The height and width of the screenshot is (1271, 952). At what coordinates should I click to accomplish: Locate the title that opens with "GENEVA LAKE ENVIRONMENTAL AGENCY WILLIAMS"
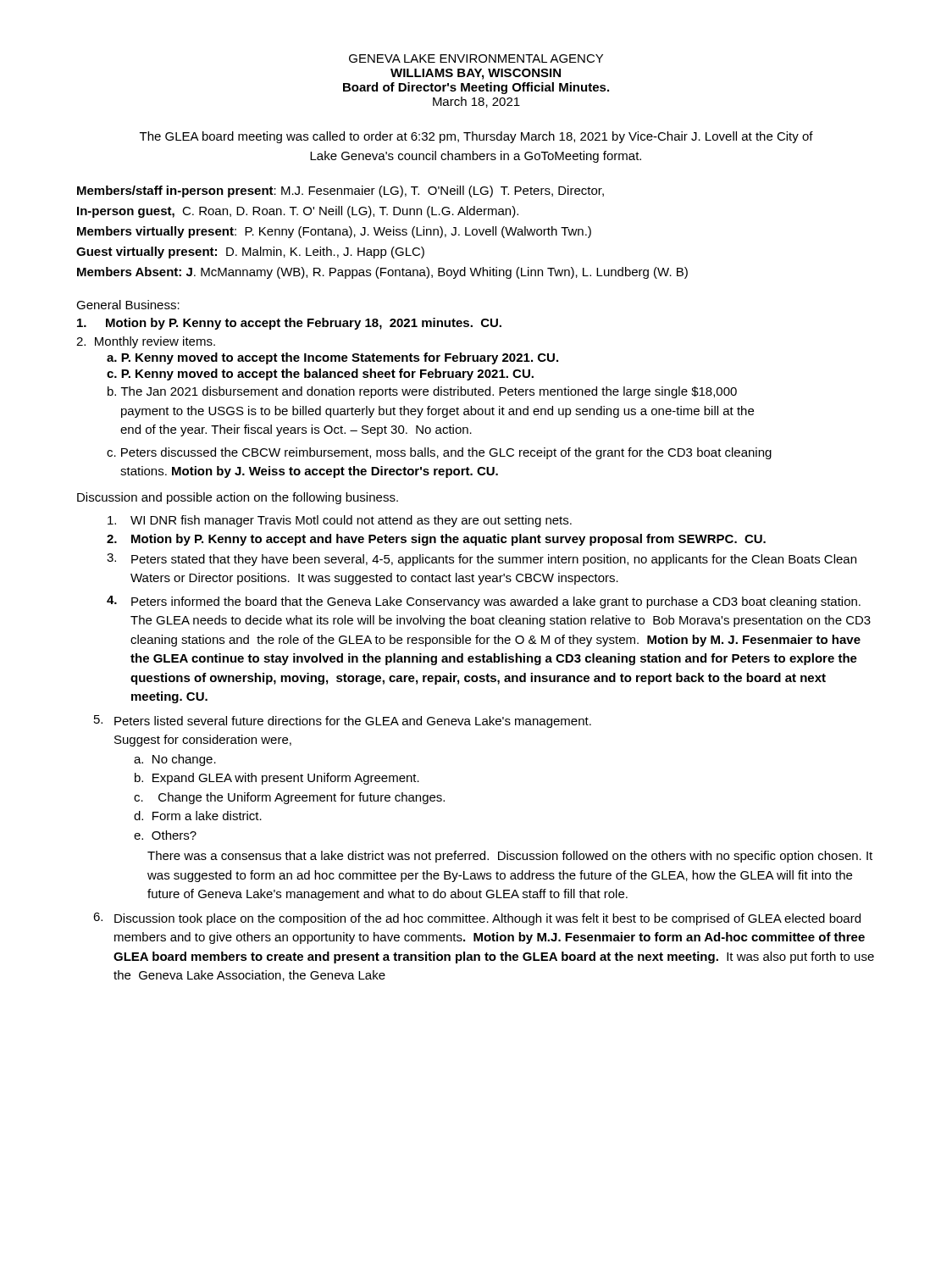(476, 80)
